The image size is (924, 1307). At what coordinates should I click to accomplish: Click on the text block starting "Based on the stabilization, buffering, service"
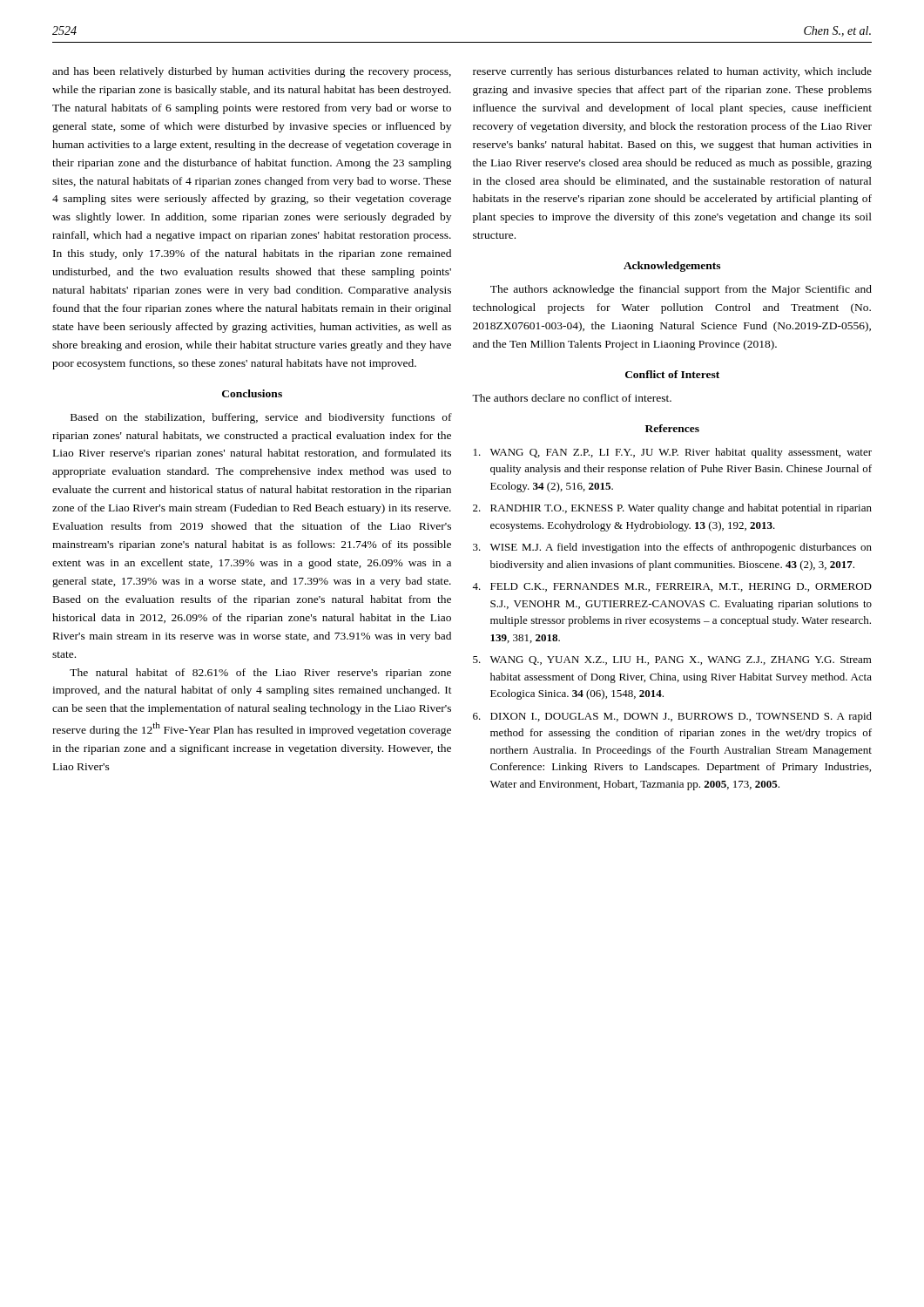(252, 592)
